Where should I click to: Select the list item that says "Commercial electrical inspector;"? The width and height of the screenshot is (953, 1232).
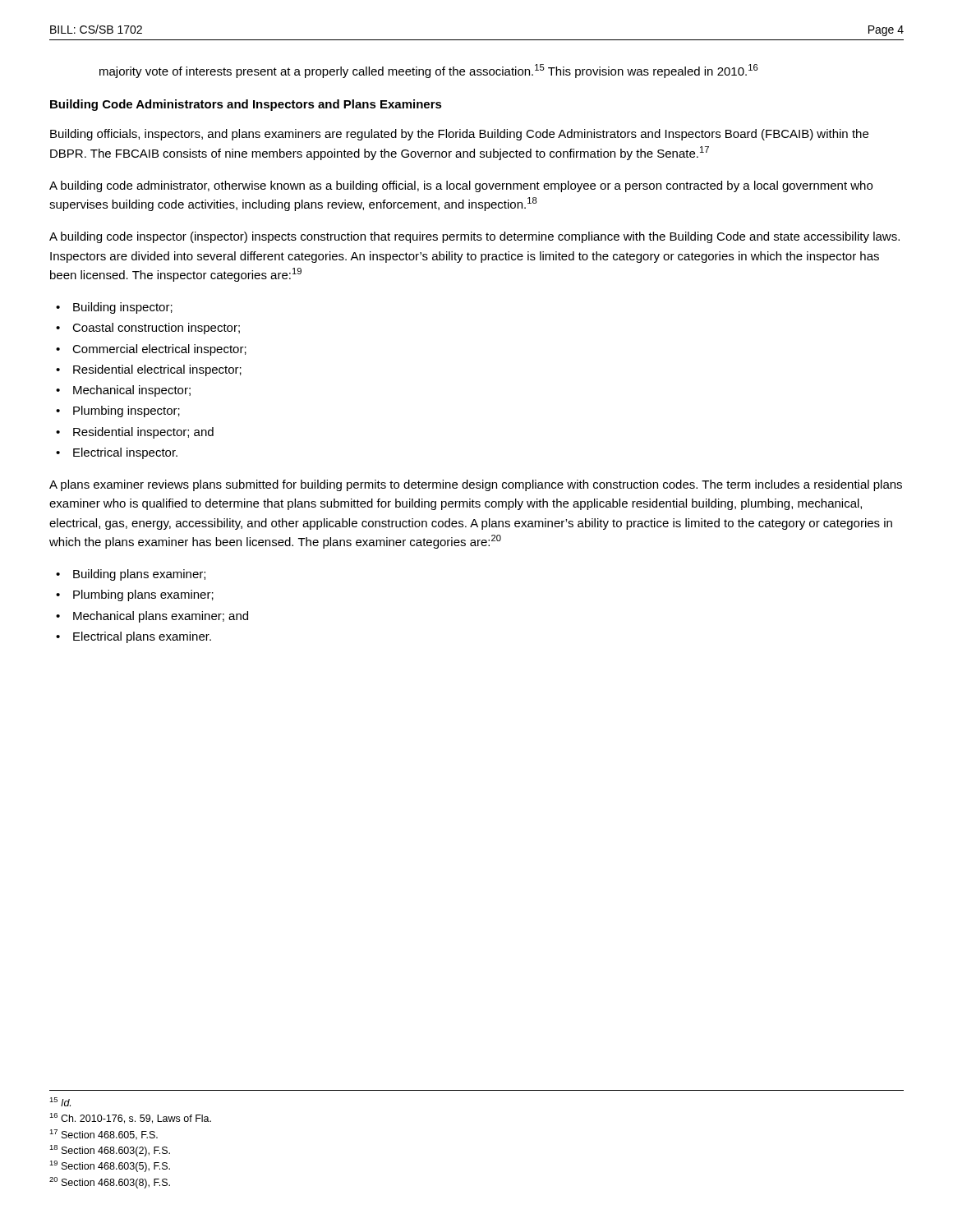(x=160, y=348)
